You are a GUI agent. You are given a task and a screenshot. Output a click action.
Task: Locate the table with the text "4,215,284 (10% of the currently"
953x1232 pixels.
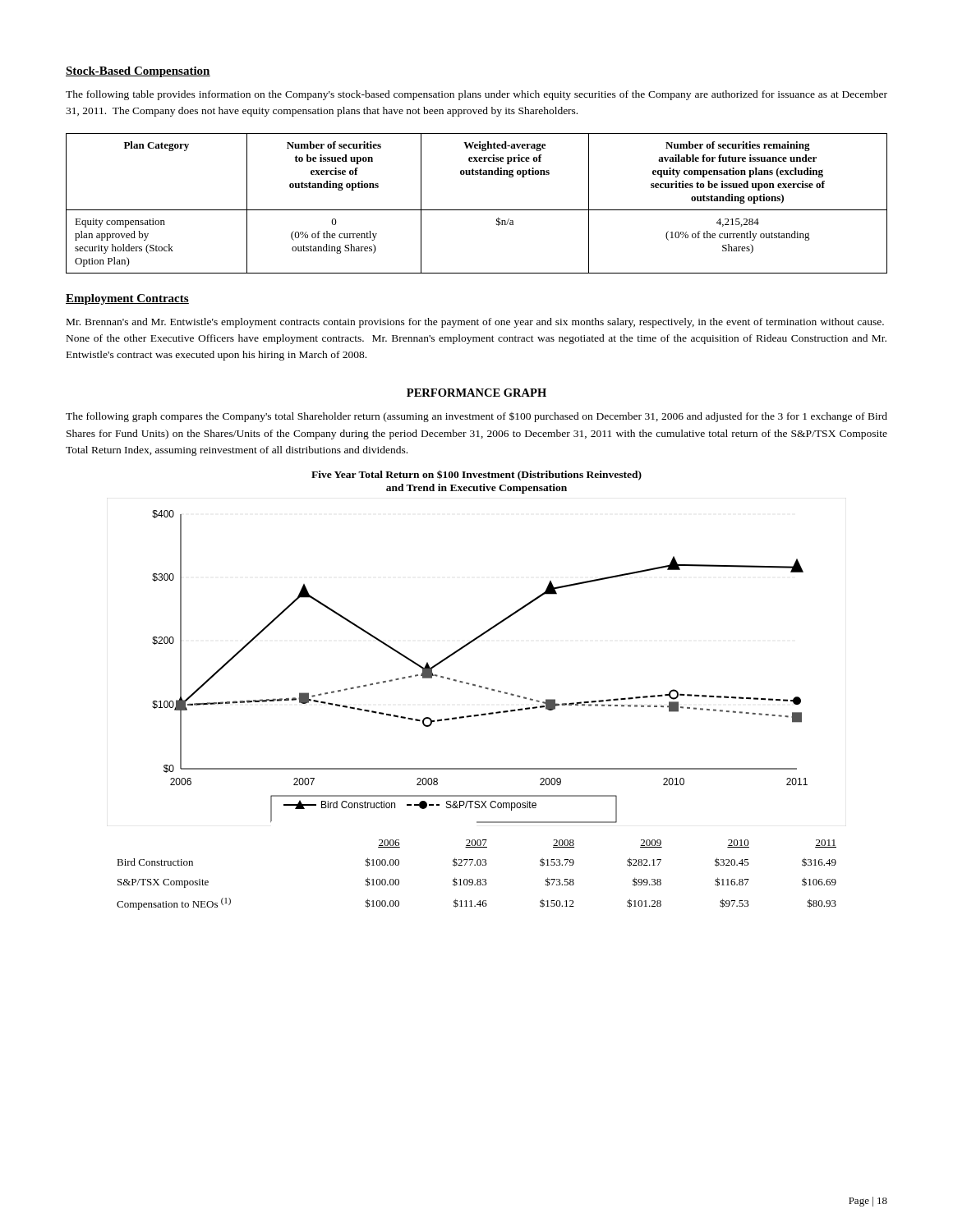(476, 203)
